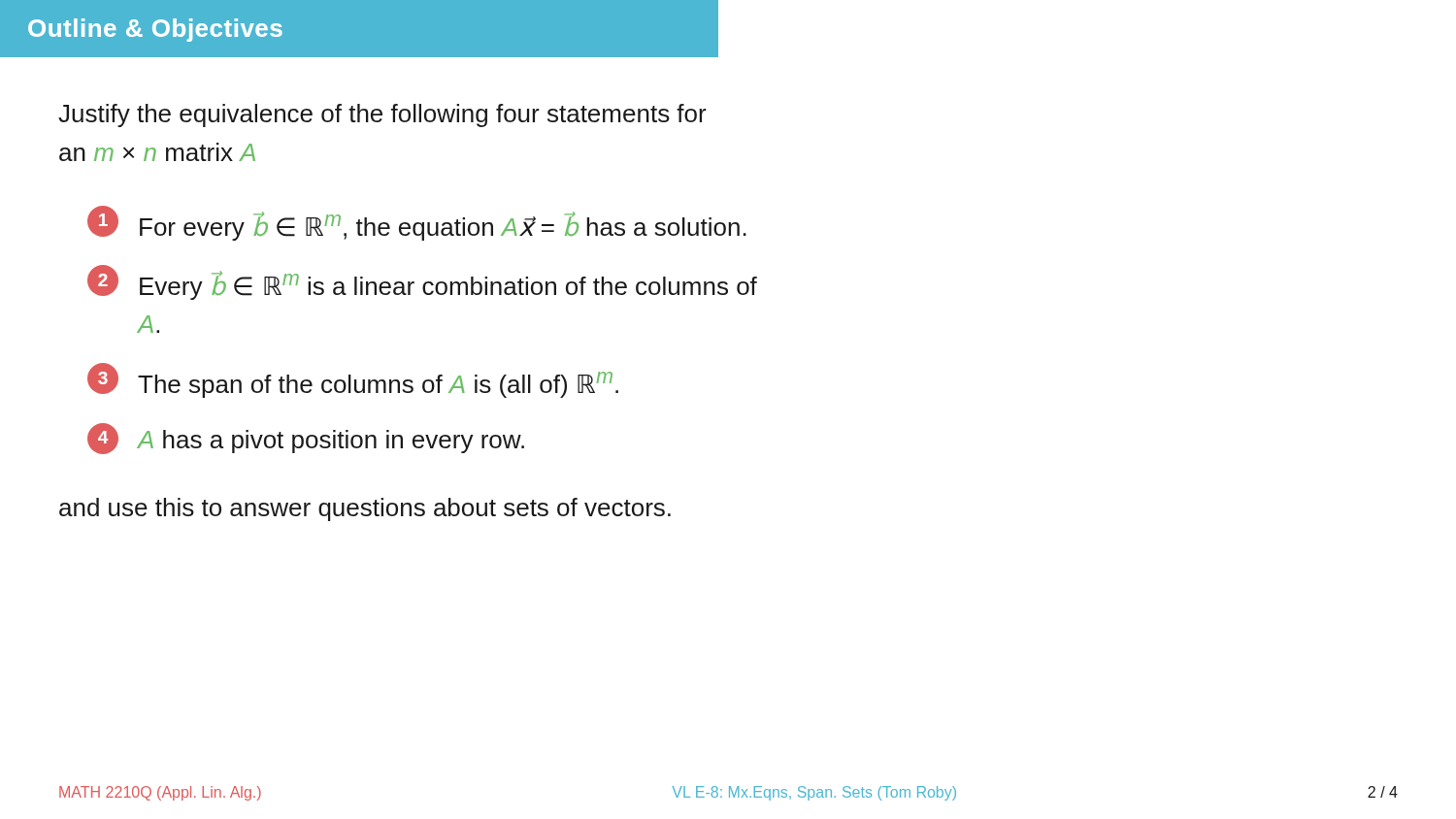Viewport: 1456px width, 819px height.
Task: Find the block starting "4 A has a"
Action: point(306,439)
